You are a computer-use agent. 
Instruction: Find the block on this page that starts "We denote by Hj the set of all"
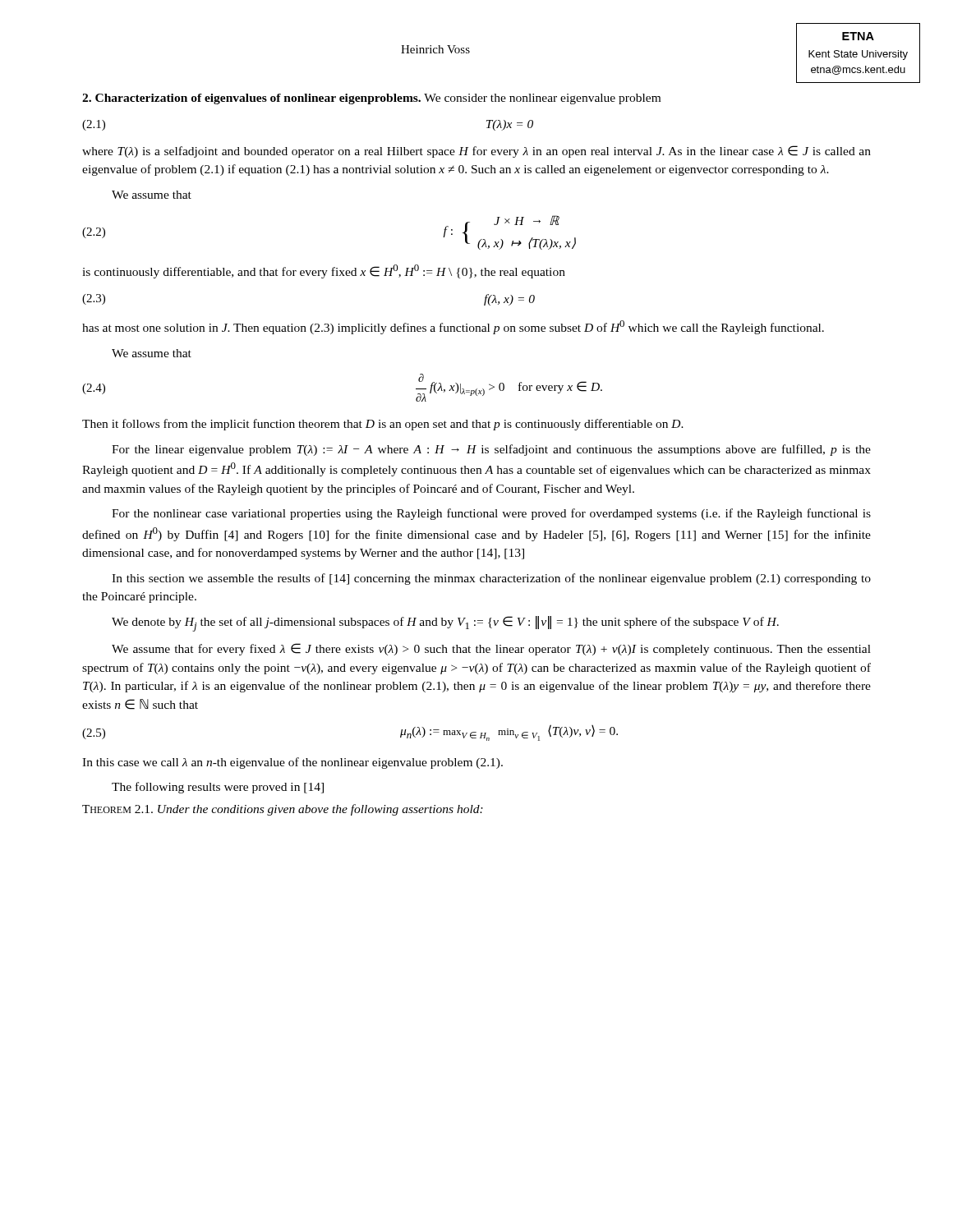(445, 623)
